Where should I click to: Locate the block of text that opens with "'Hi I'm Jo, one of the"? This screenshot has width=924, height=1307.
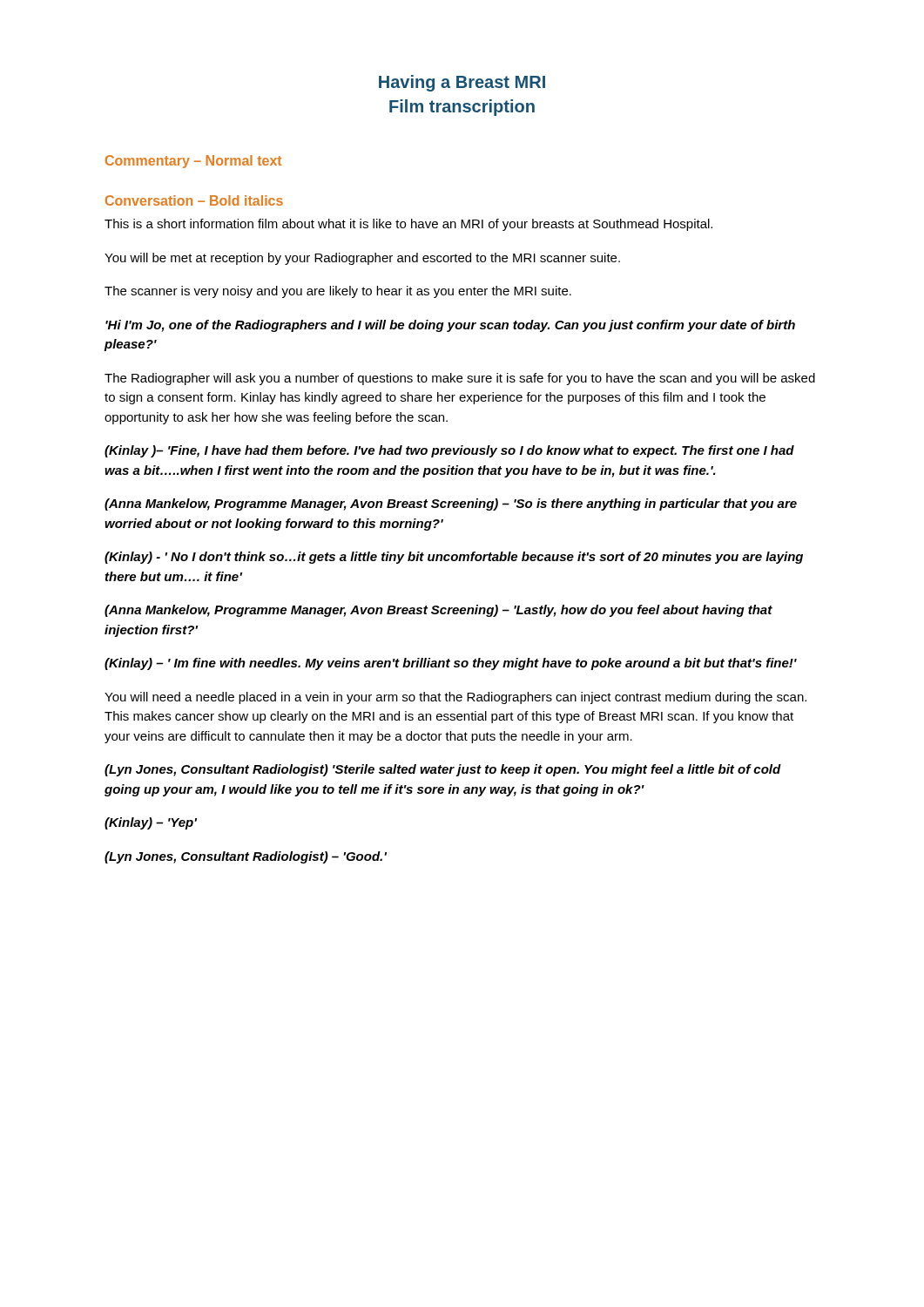click(450, 334)
